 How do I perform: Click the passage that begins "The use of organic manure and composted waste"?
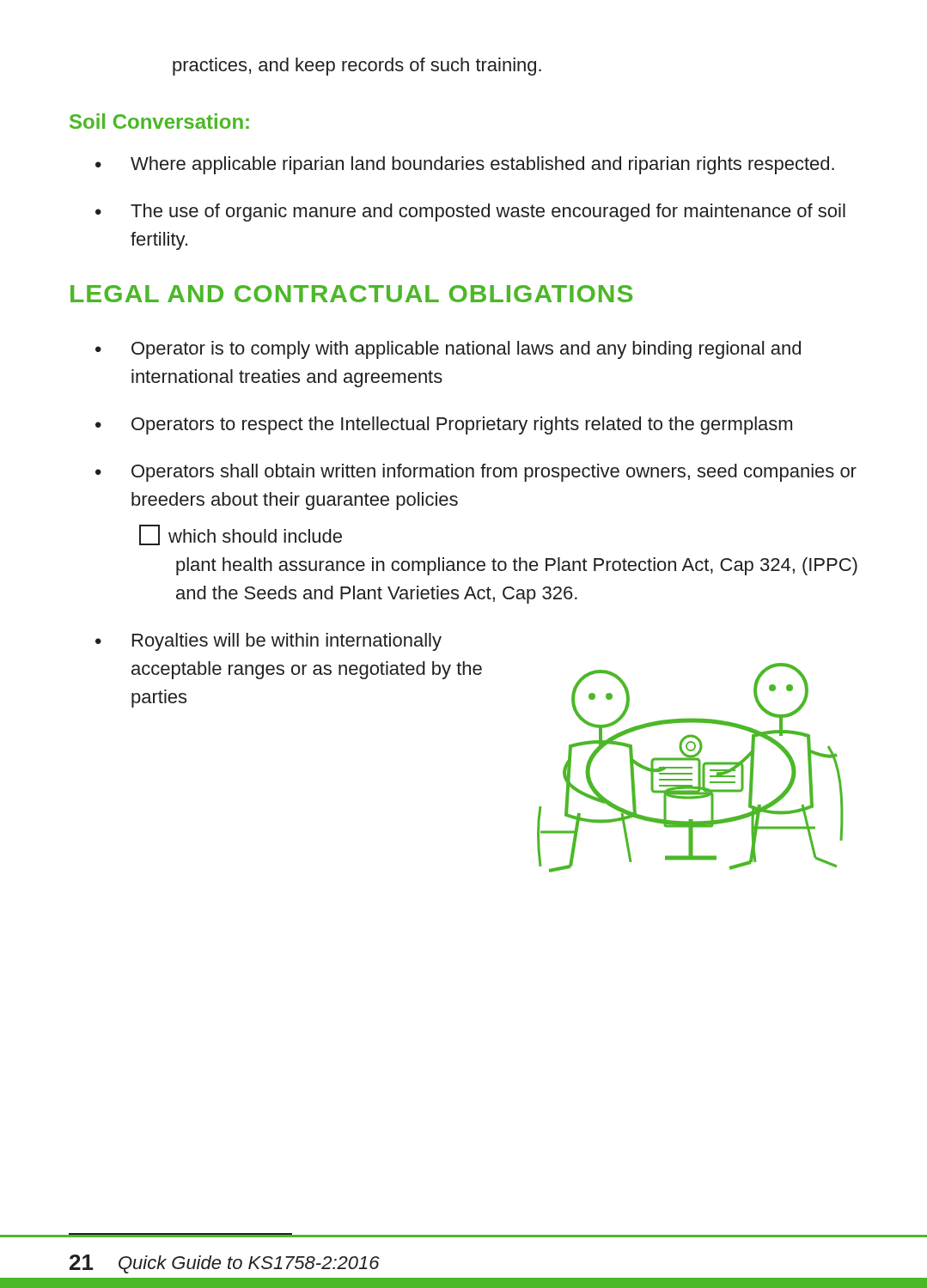coord(488,225)
